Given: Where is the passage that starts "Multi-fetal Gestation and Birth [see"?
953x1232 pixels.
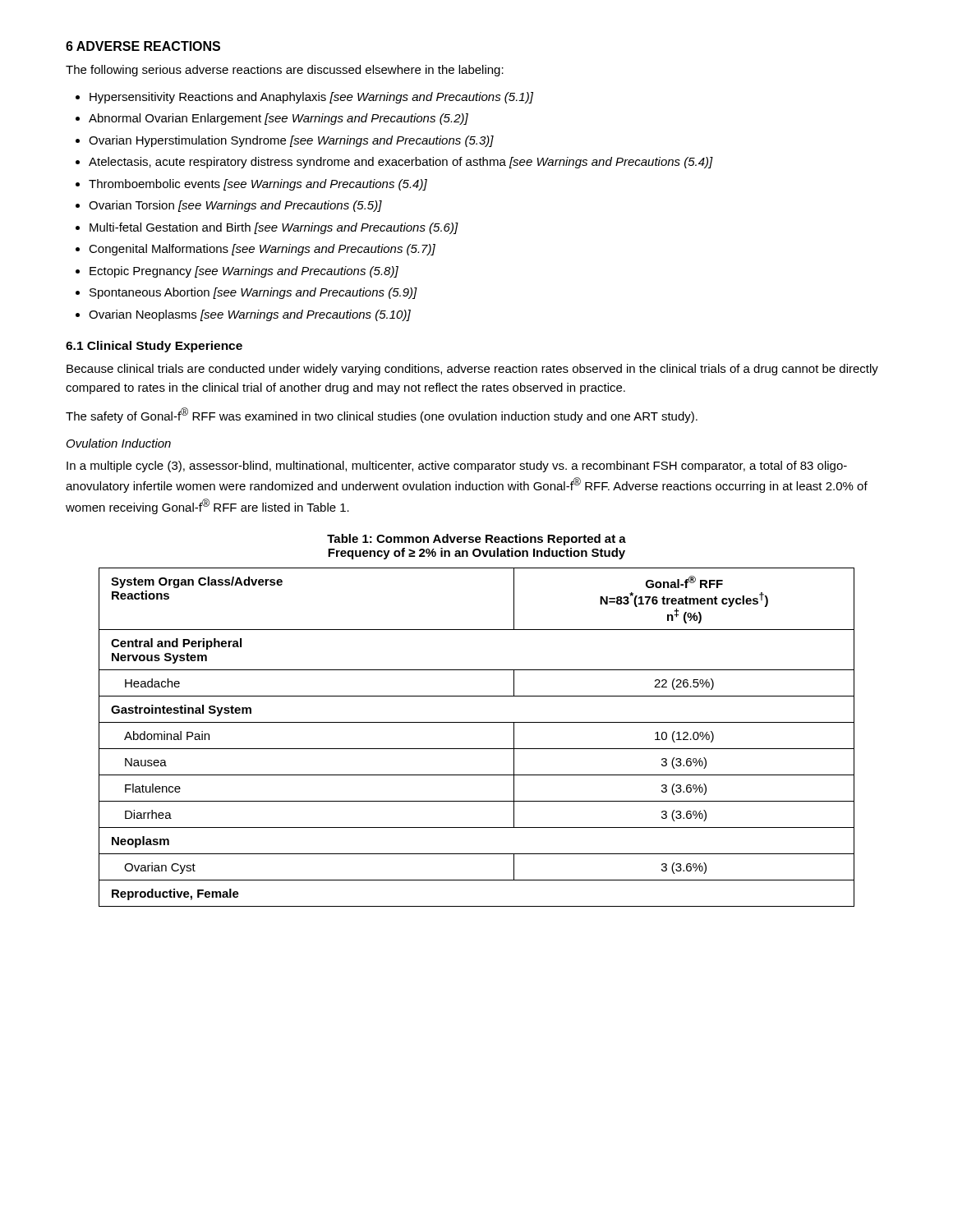Looking at the screenshot, I should [273, 227].
